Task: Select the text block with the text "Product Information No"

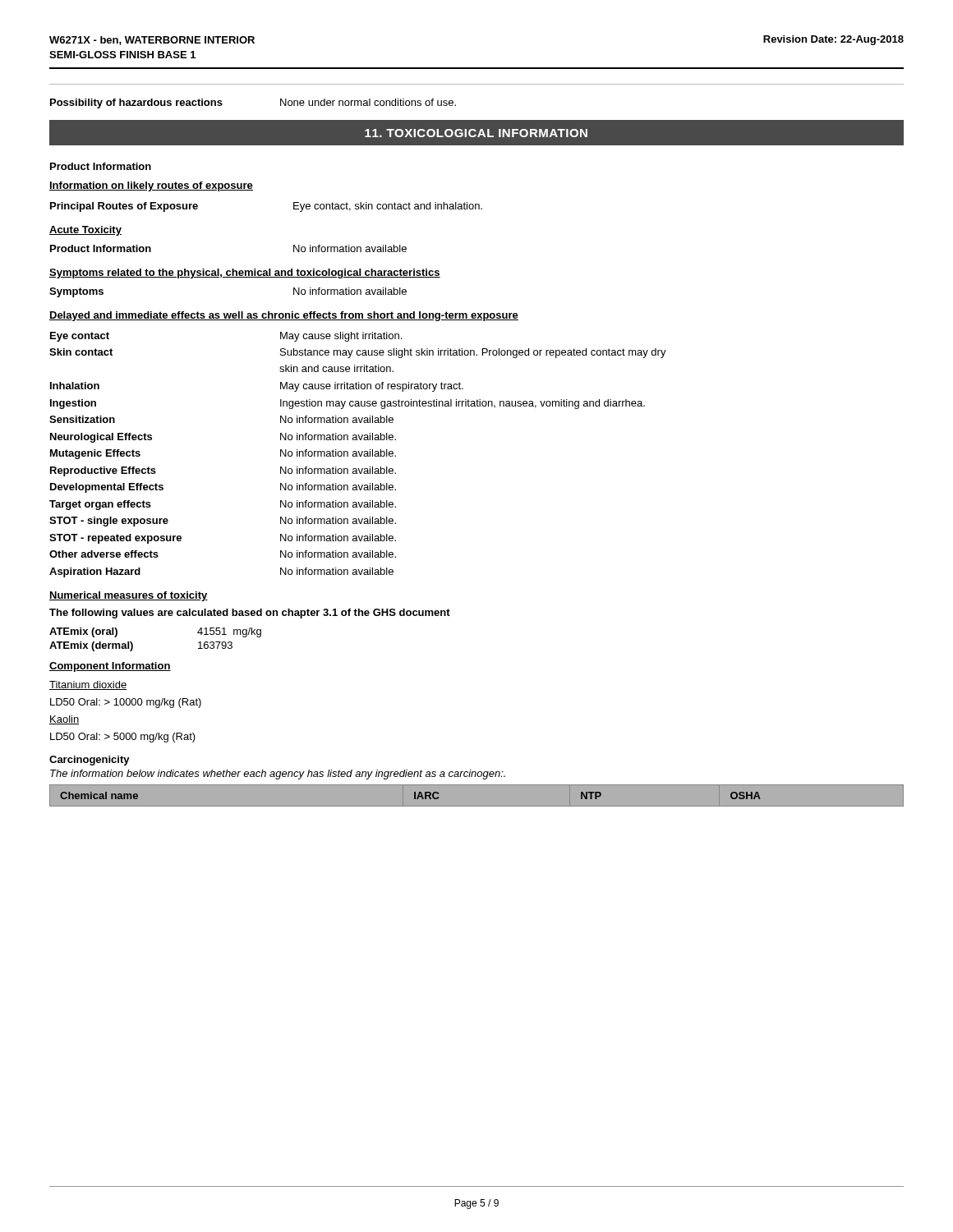Action: 104,248
